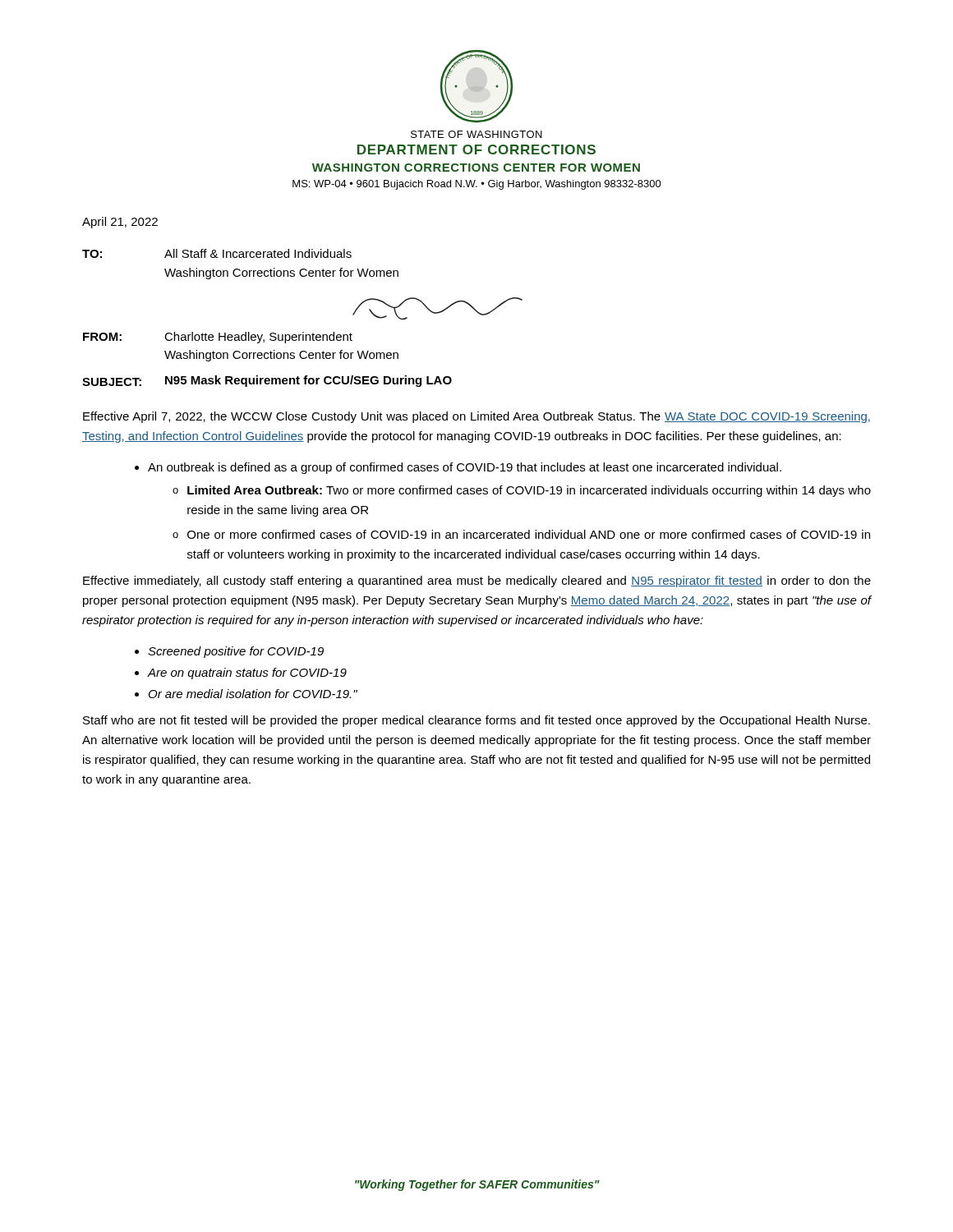Screen dimensions: 1232x953
Task: Find the text starting "An outbreak is"
Action: pyautogui.click(x=465, y=468)
